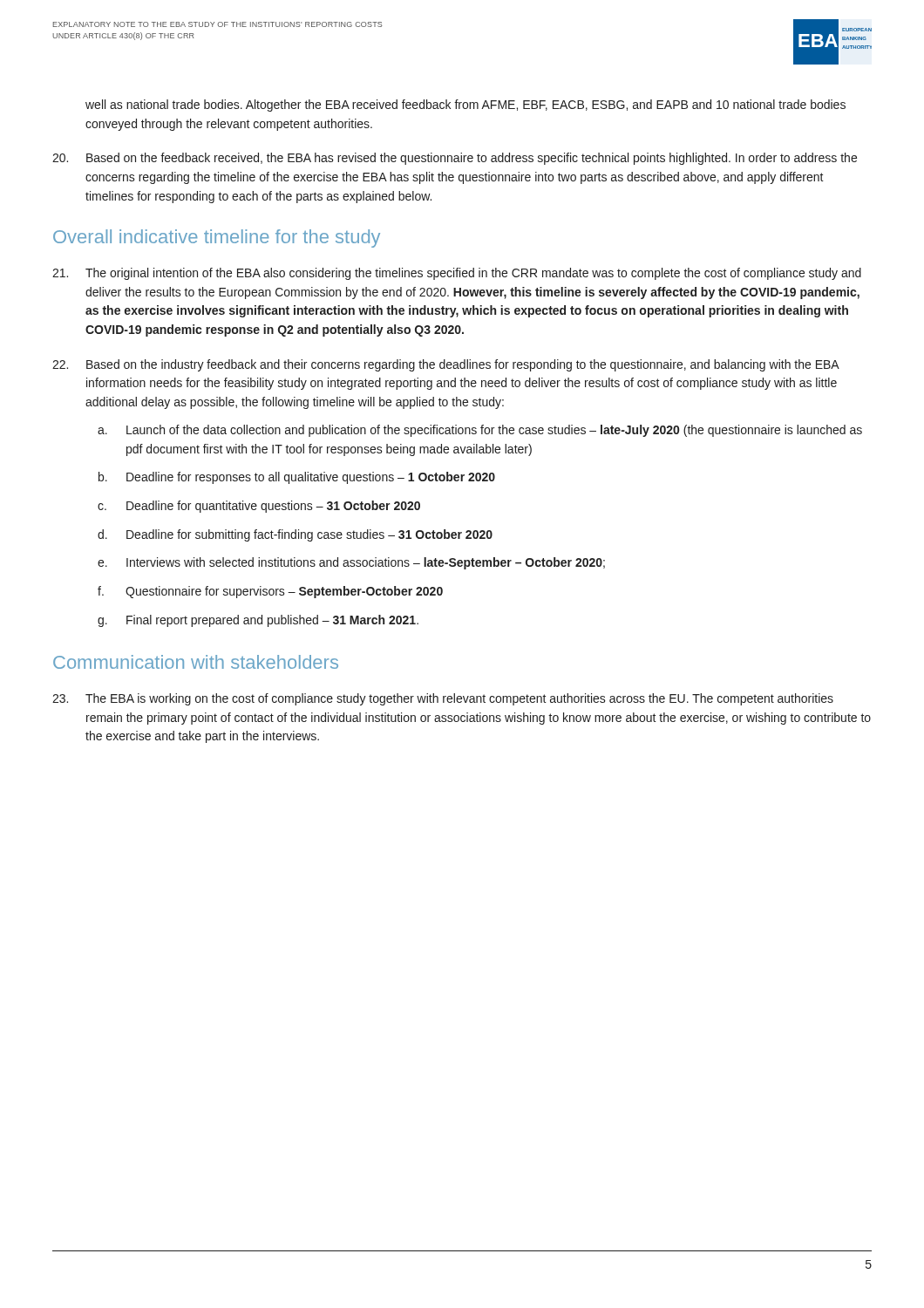Click on the list item with the text "c. Deadline for quantitative questions – 31"
Viewport: 924px width, 1308px height.
259,506
